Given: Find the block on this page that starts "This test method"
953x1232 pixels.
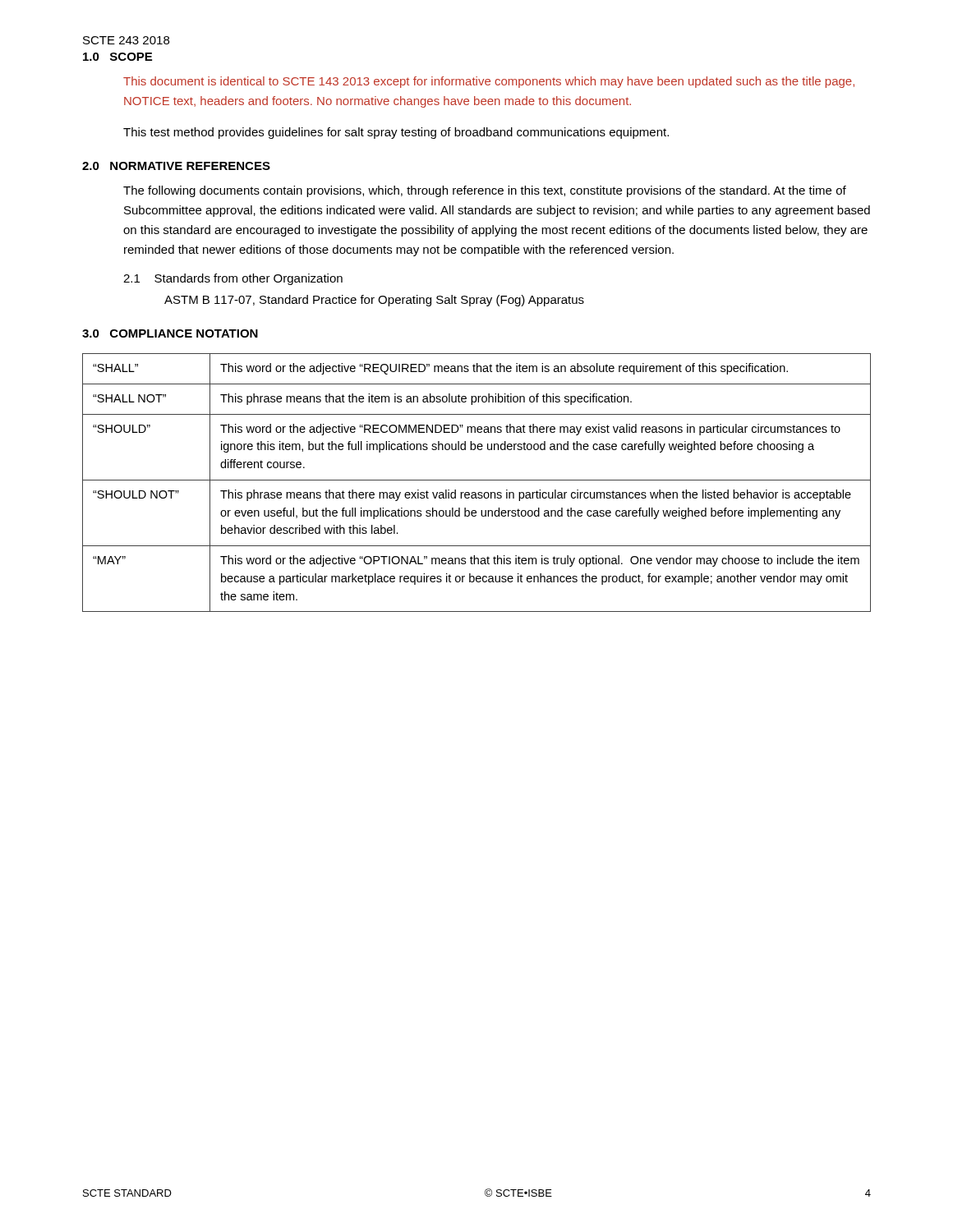Looking at the screenshot, I should (397, 132).
